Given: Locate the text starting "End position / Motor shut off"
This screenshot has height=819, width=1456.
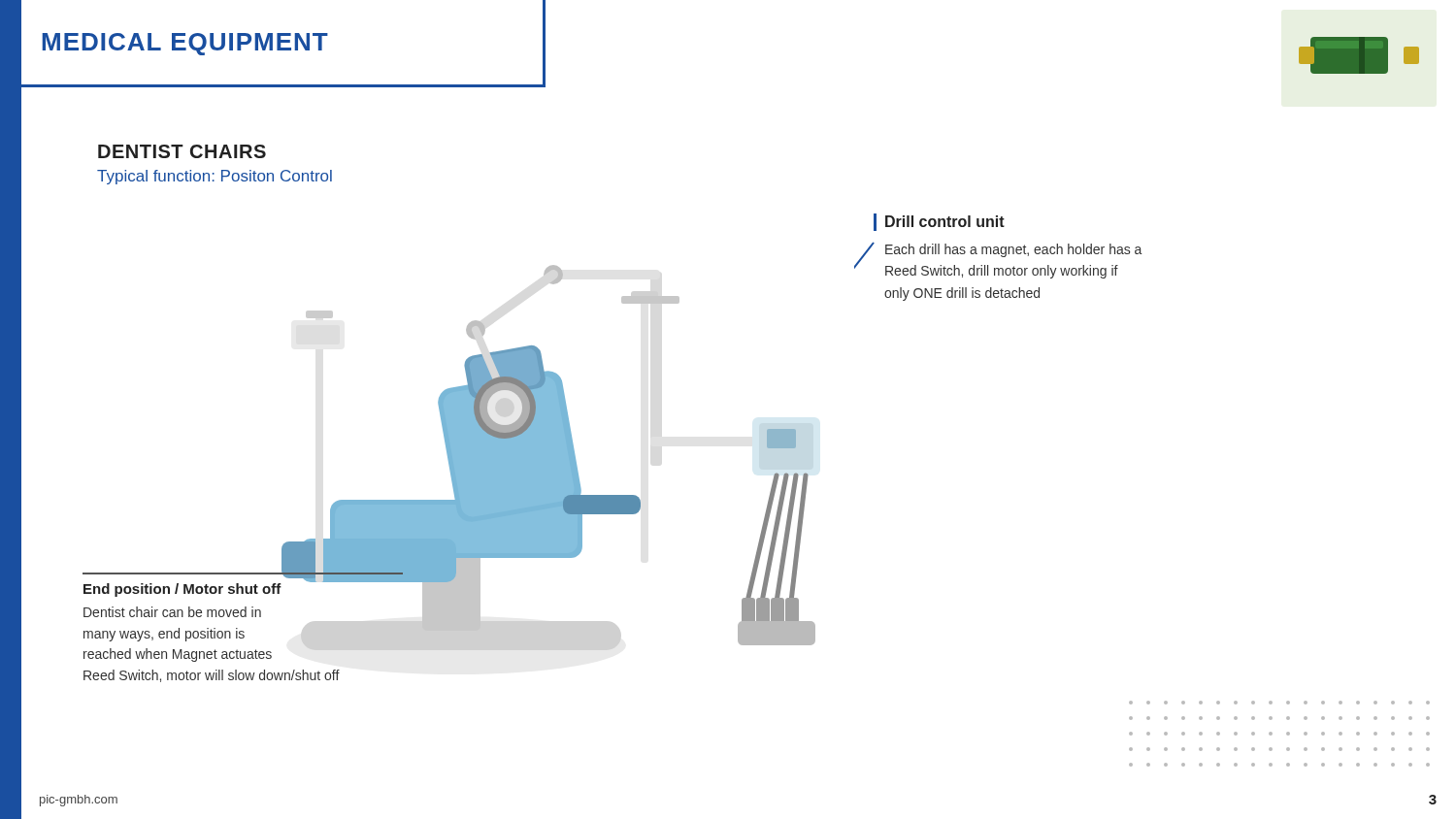Looking at the screenshot, I should point(243,630).
